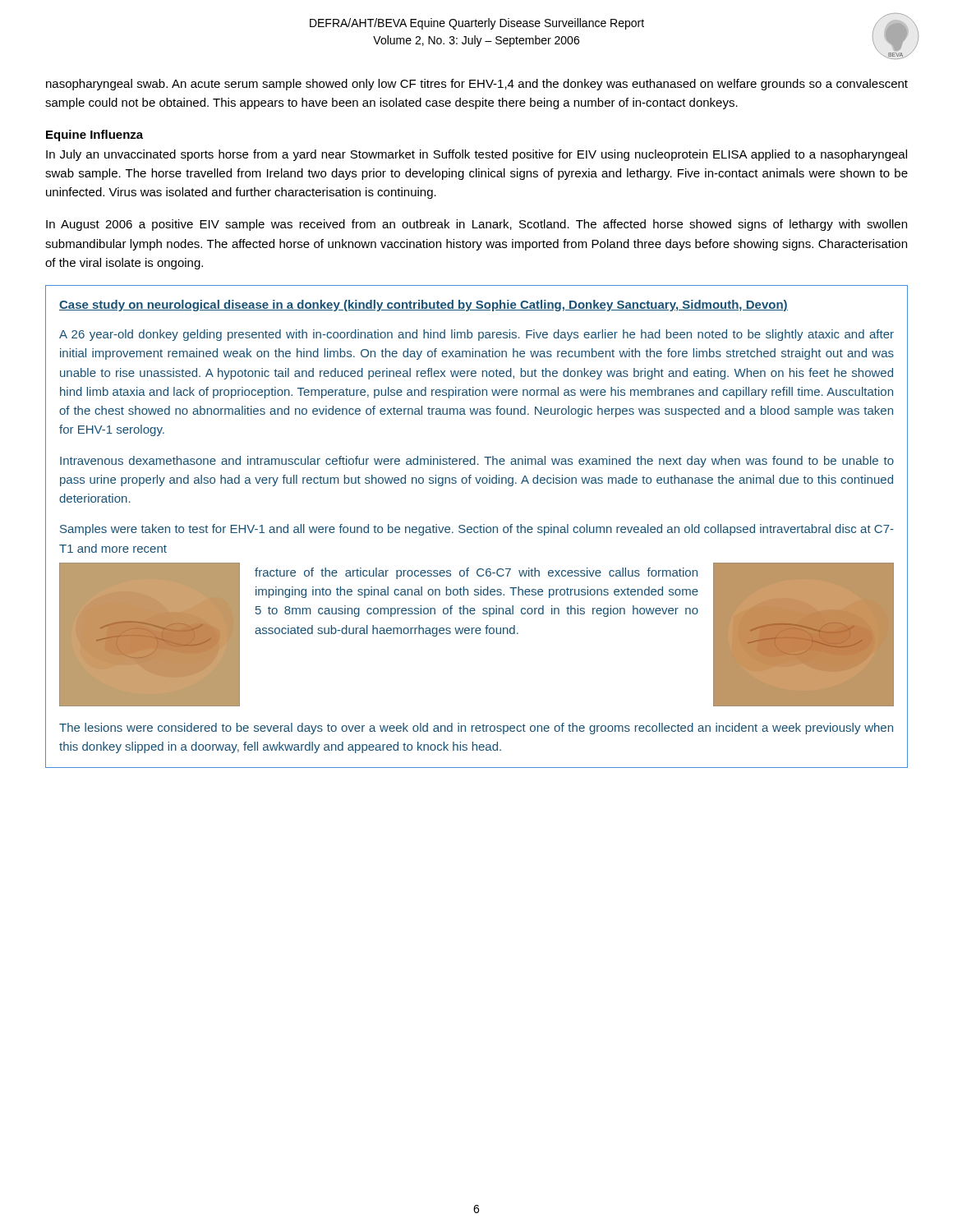Click on the element starting "A 26 year-old donkey gelding presented with in-coordination"
The height and width of the screenshot is (1232, 953).
476,382
